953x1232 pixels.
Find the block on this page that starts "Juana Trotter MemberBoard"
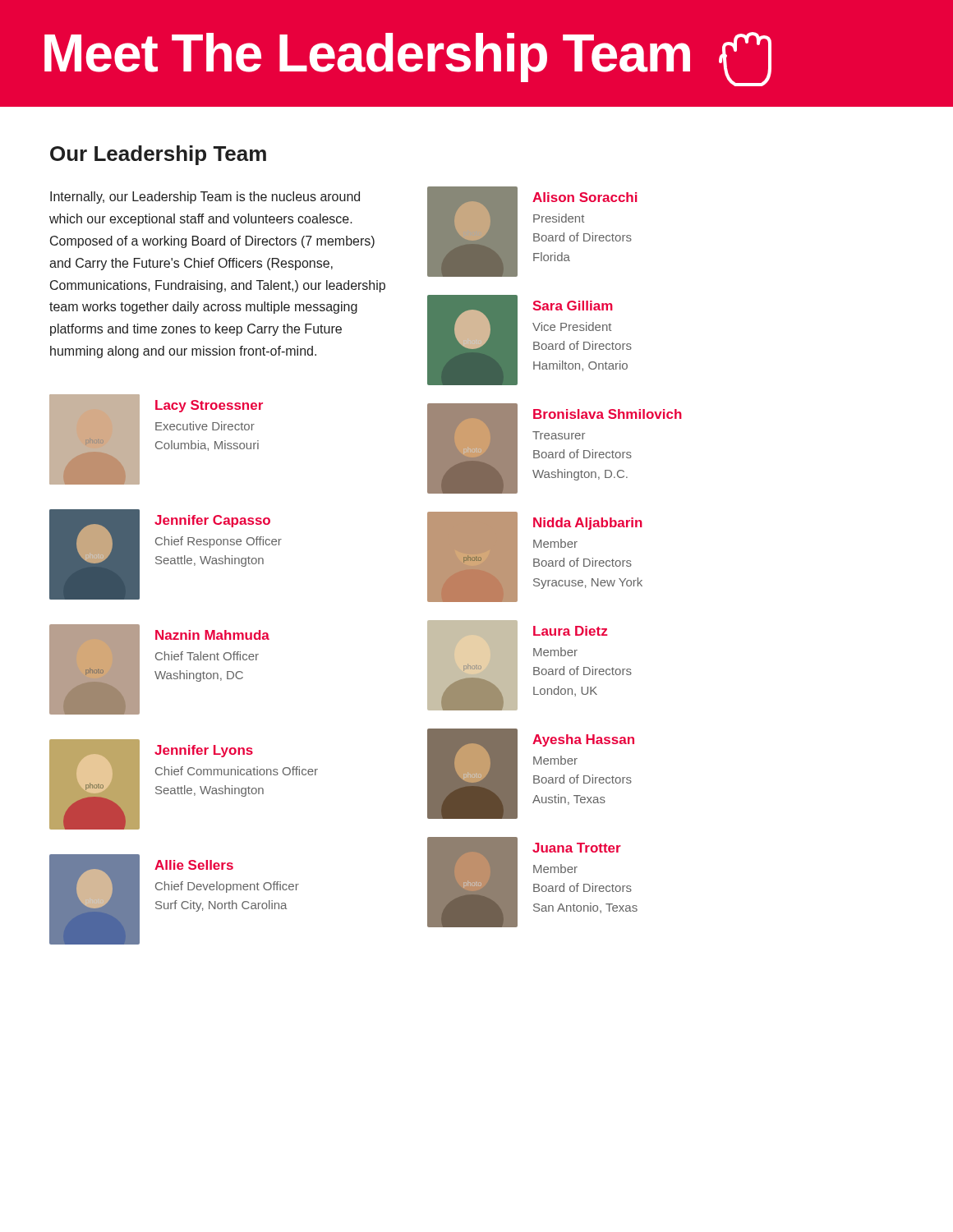585,878
